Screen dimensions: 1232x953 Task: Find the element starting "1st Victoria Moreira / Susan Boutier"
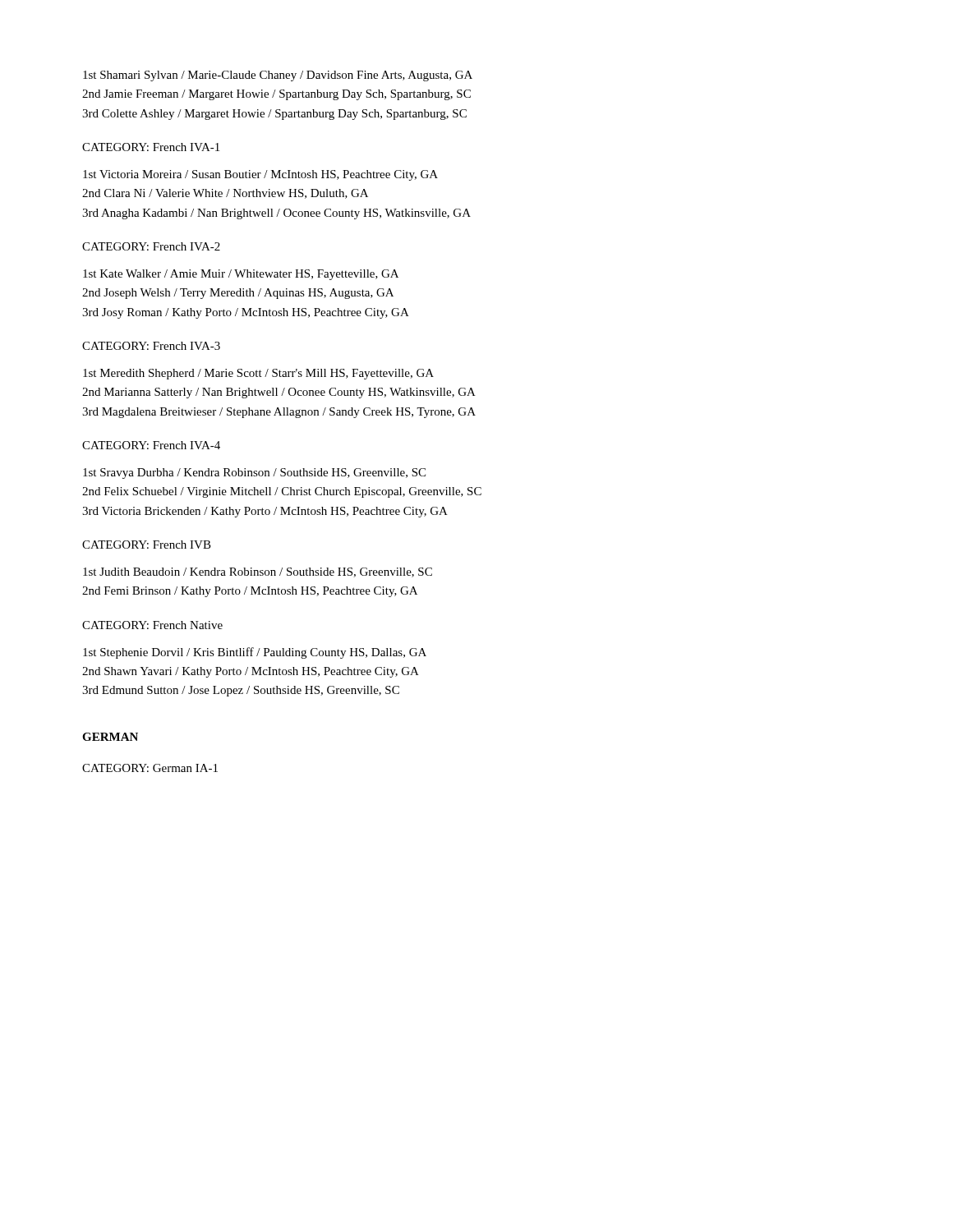(x=276, y=193)
